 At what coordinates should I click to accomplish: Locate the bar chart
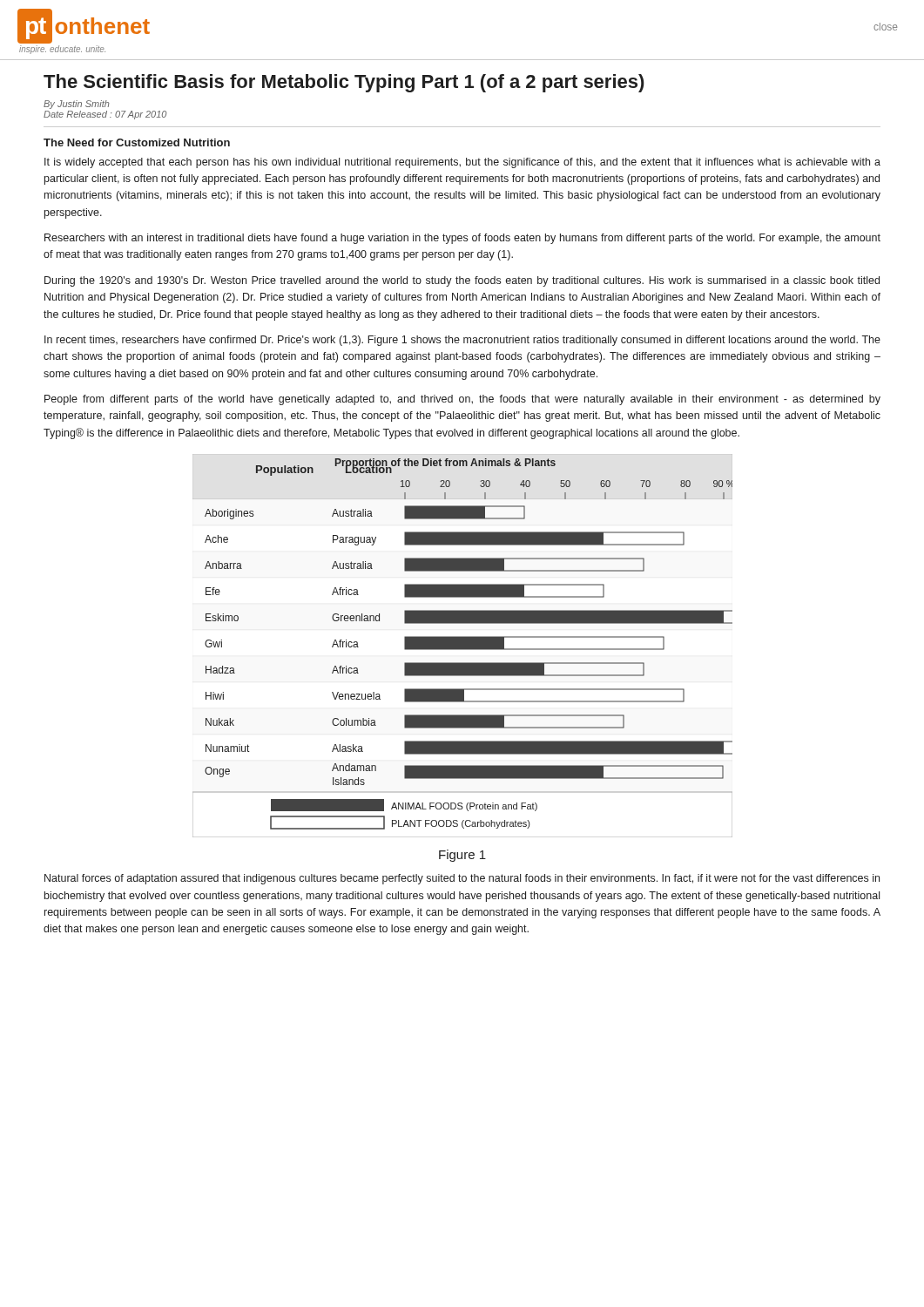[x=462, y=647]
